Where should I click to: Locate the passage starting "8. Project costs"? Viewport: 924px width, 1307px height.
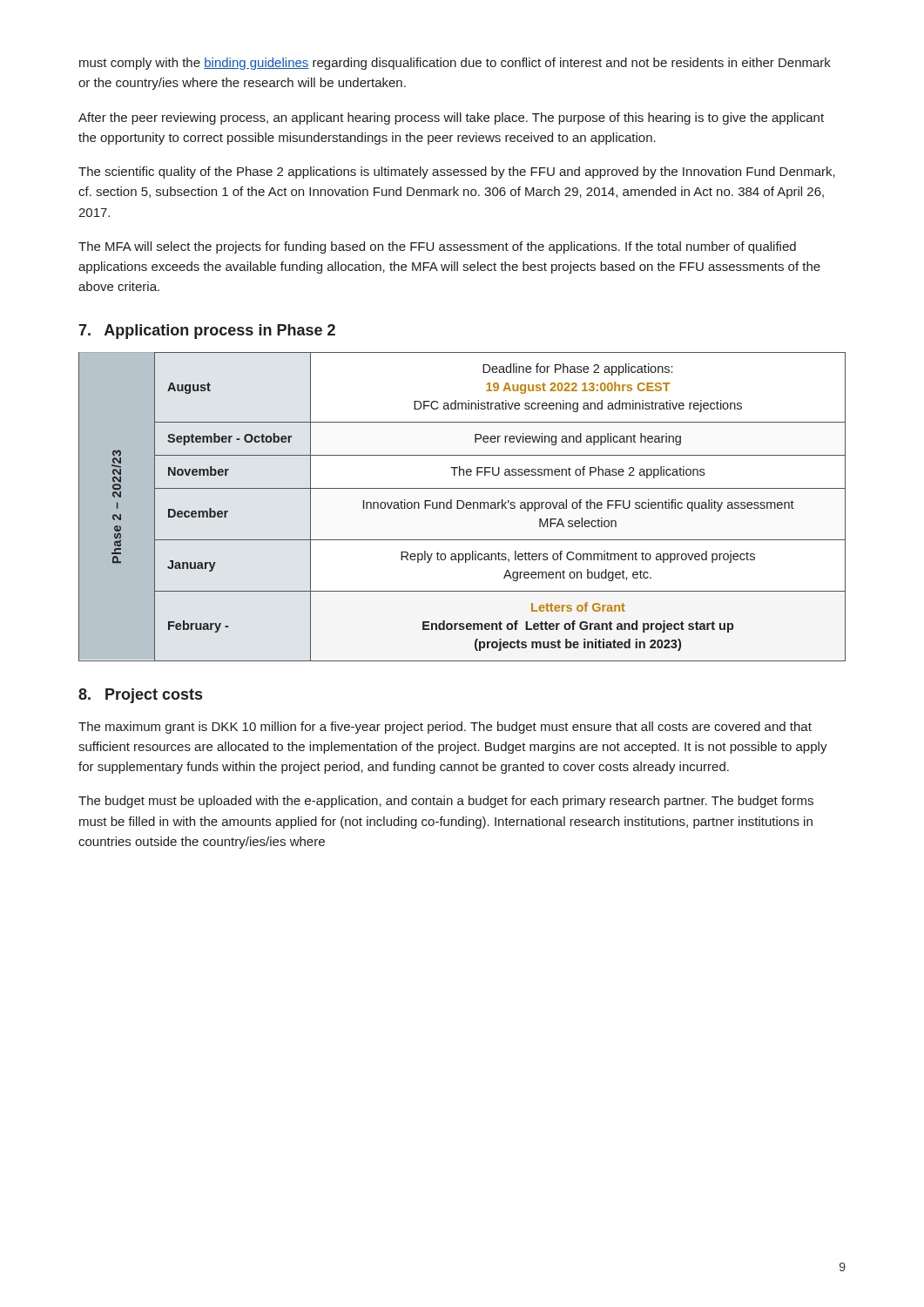141,694
